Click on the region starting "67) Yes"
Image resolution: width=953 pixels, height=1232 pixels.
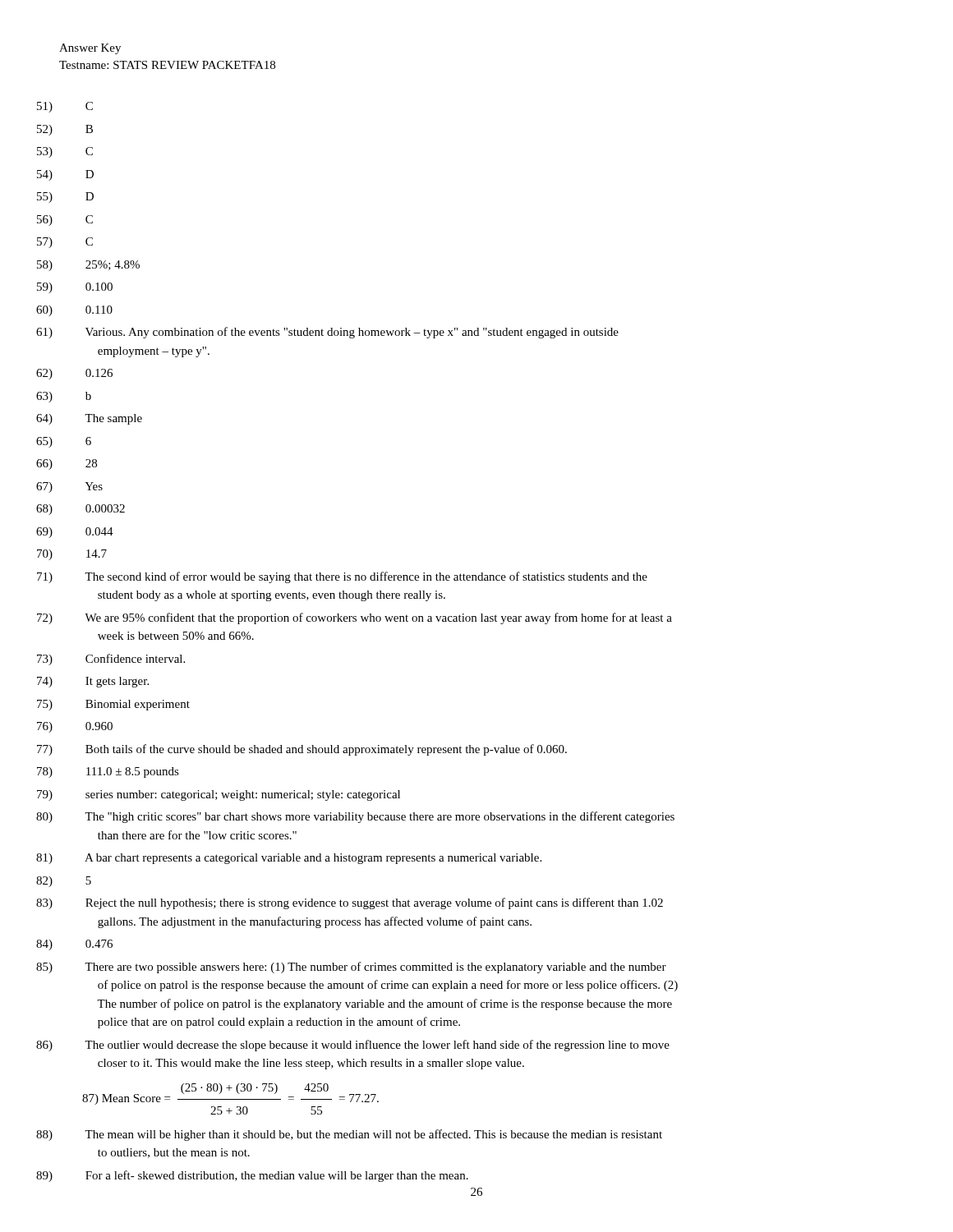pyautogui.click(x=81, y=486)
